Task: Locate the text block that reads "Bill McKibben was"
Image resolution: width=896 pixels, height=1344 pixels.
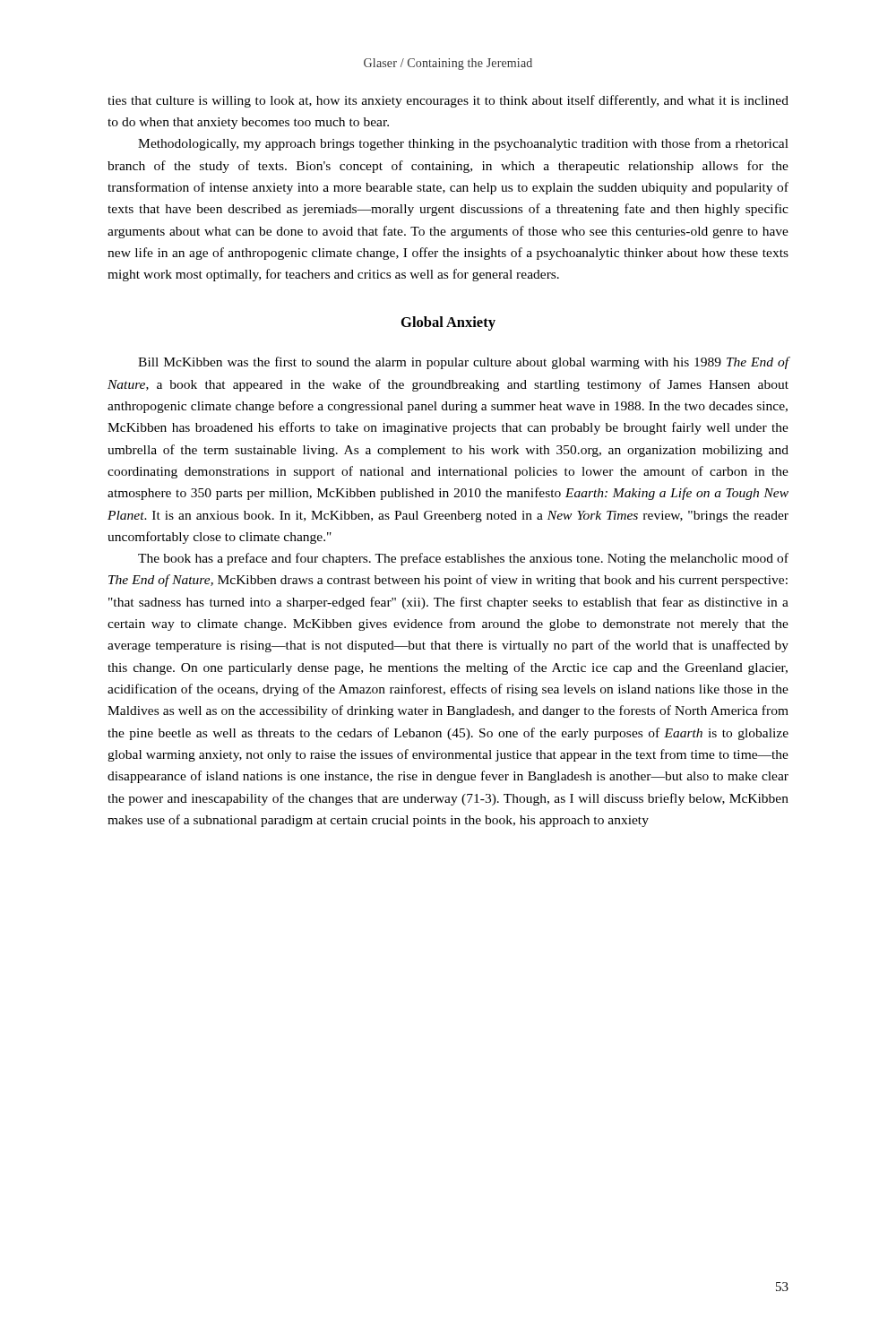Action: (x=448, y=591)
